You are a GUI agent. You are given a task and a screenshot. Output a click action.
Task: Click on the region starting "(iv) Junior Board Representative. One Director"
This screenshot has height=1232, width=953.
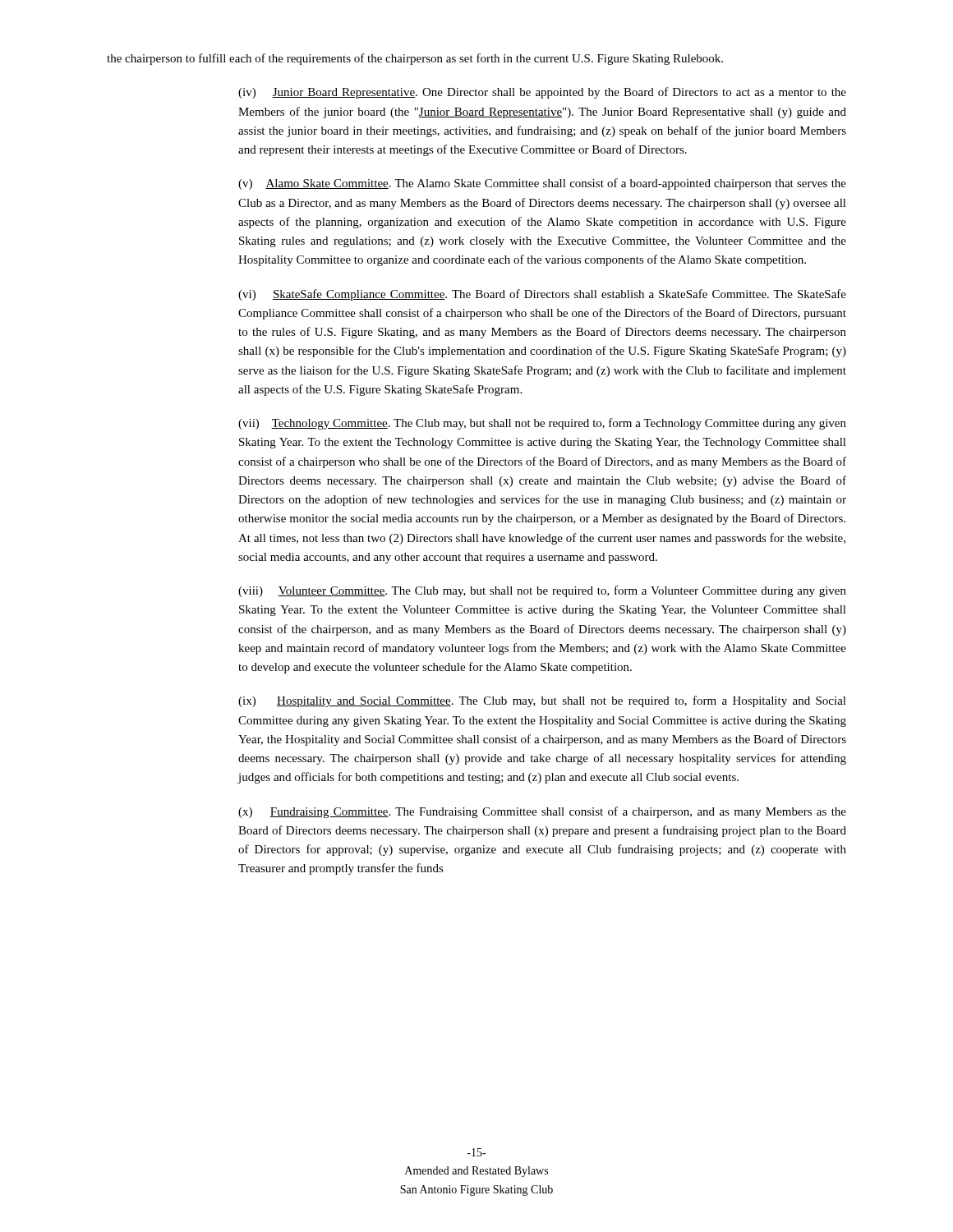[x=542, y=121]
